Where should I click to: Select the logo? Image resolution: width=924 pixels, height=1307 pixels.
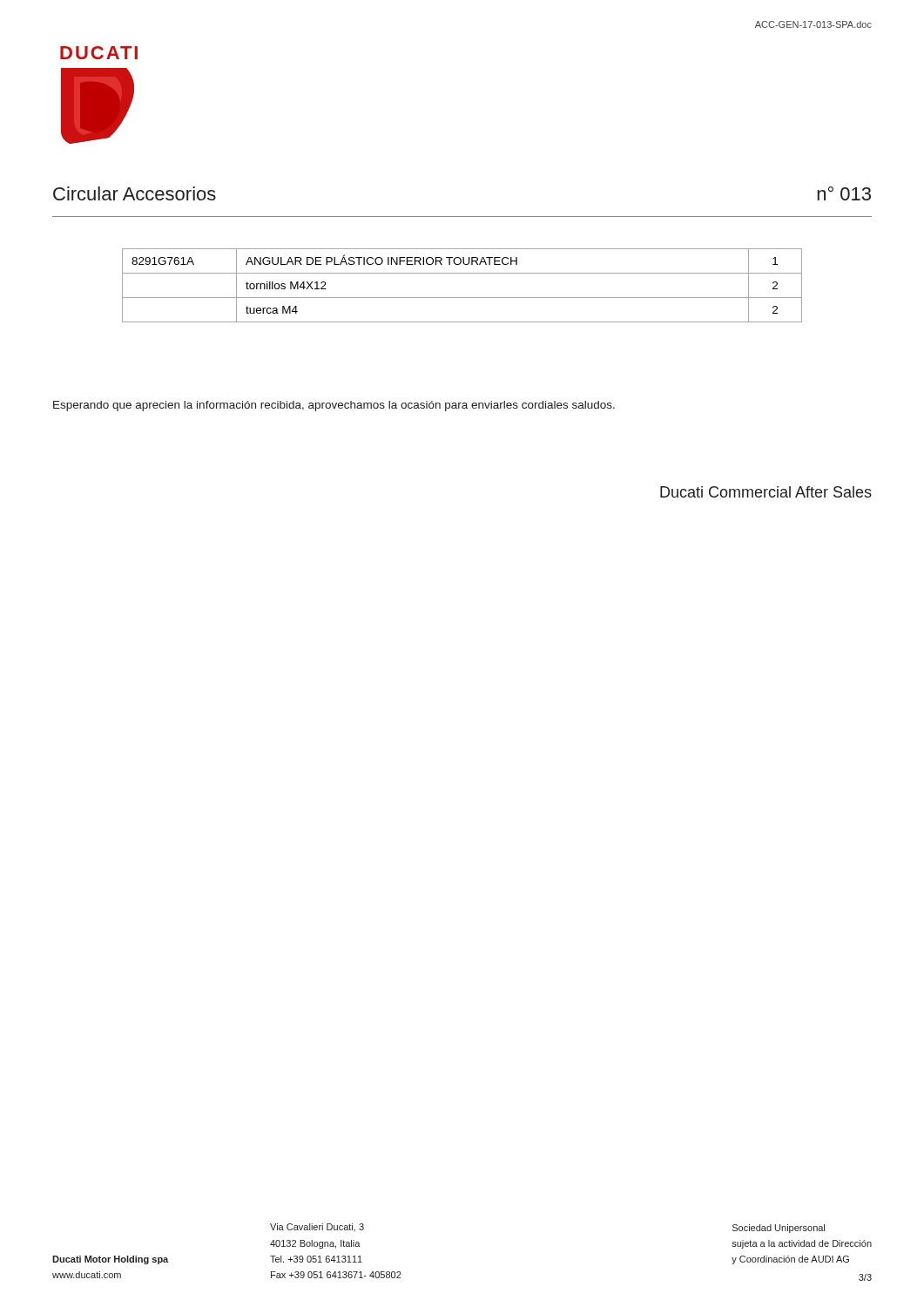tap(113, 91)
